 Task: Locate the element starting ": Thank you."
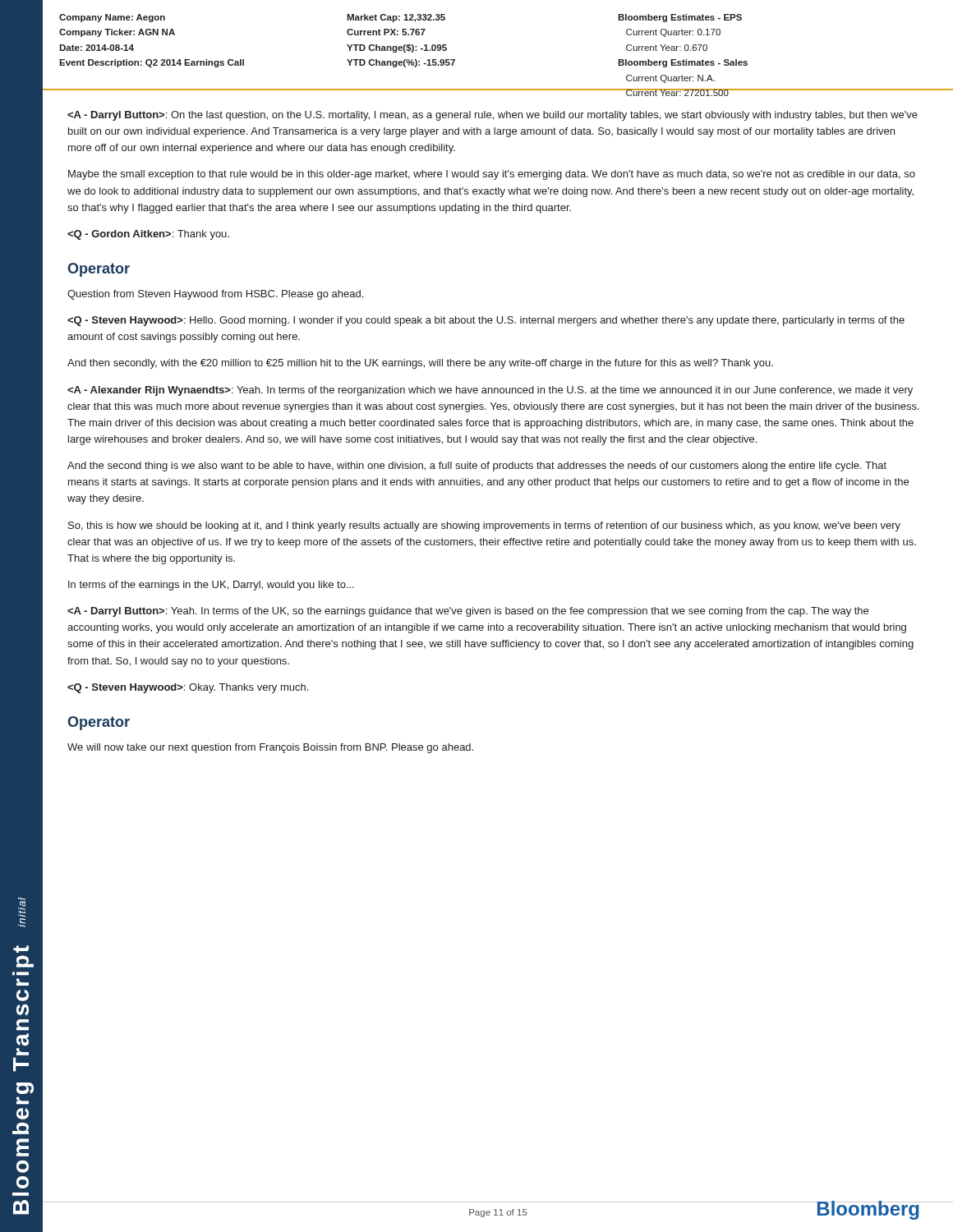point(149,234)
